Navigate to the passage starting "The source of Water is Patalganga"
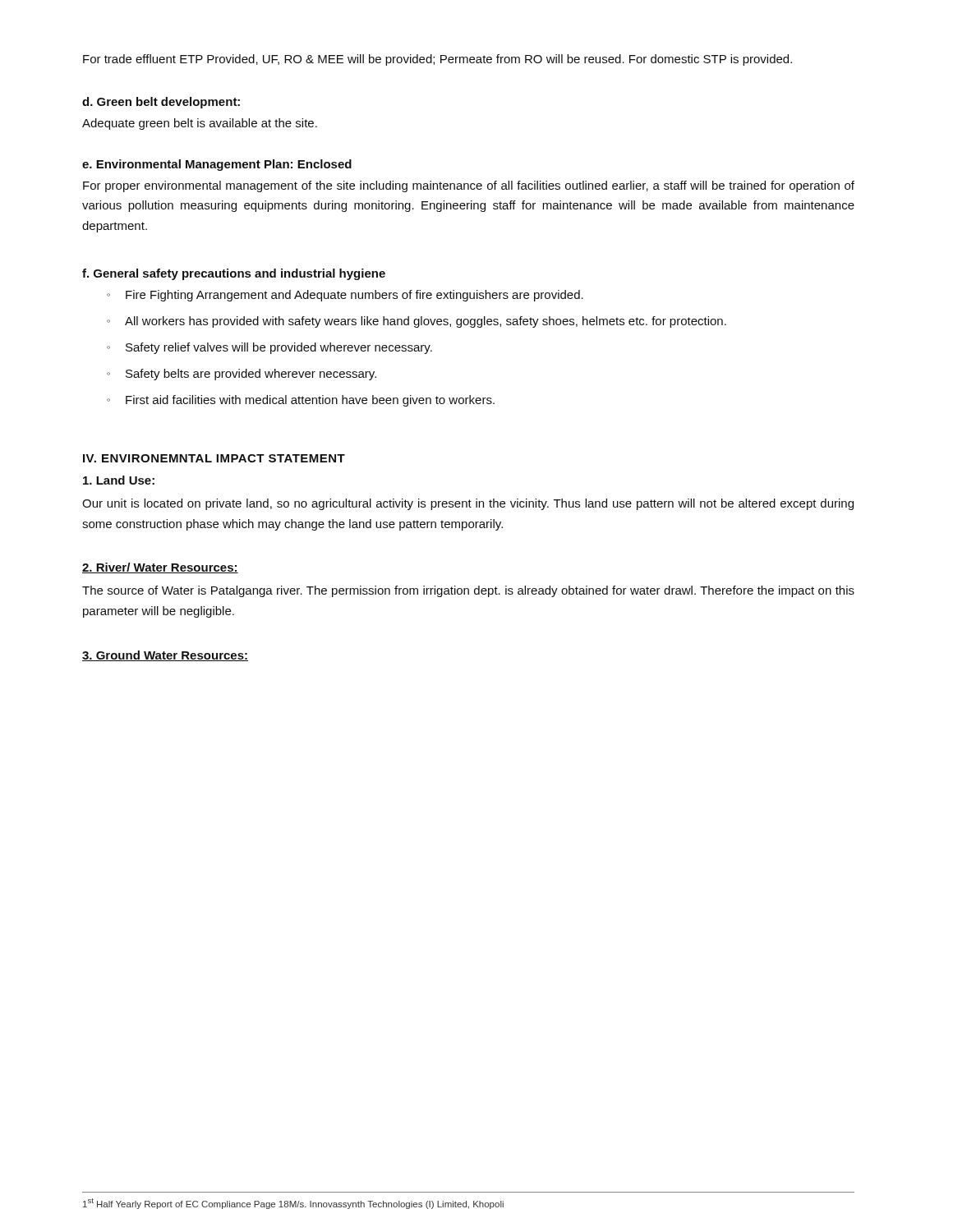Viewport: 953px width, 1232px height. coord(468,600)
